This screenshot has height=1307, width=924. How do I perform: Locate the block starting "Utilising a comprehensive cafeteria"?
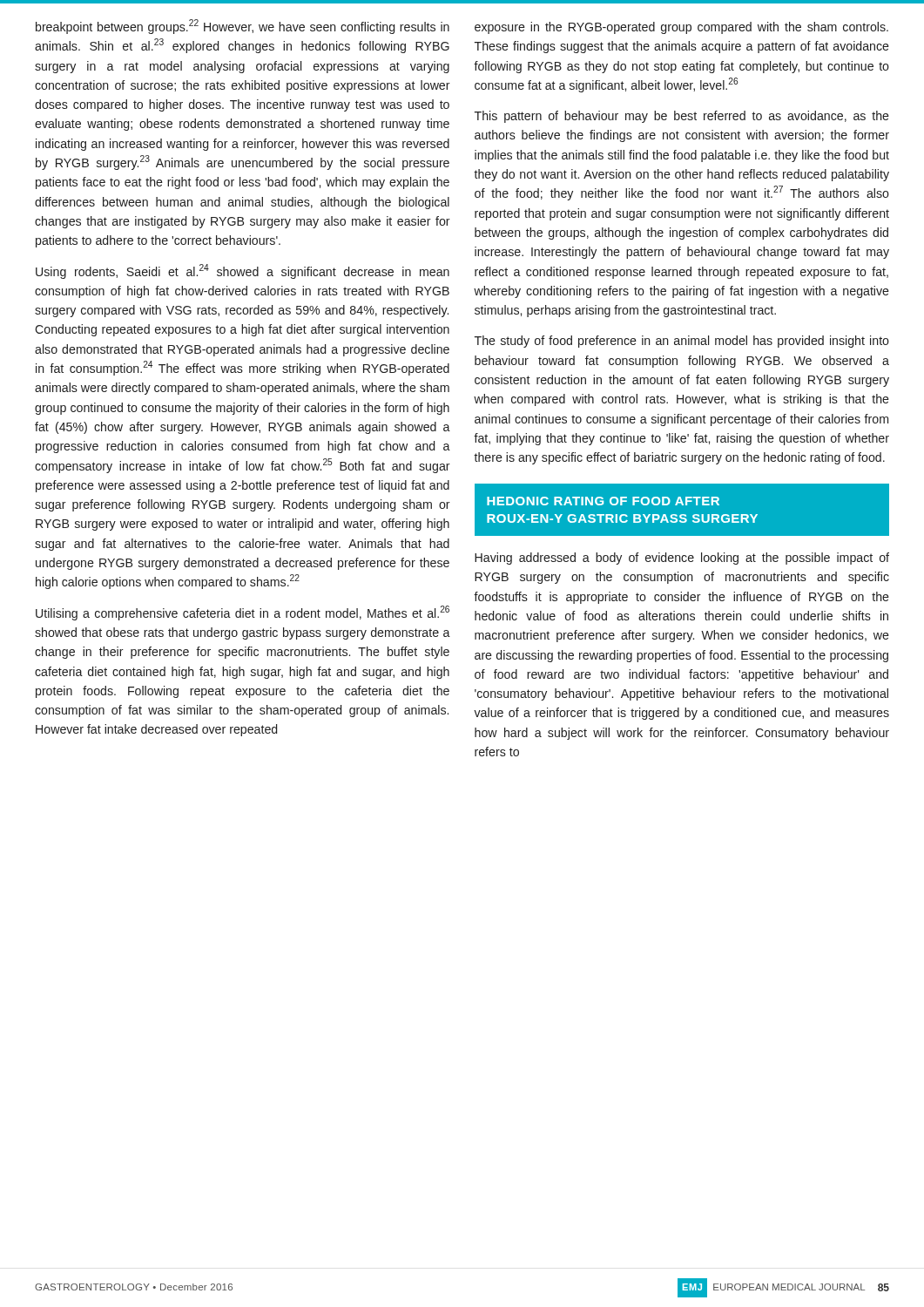click(x=242, y=671)
